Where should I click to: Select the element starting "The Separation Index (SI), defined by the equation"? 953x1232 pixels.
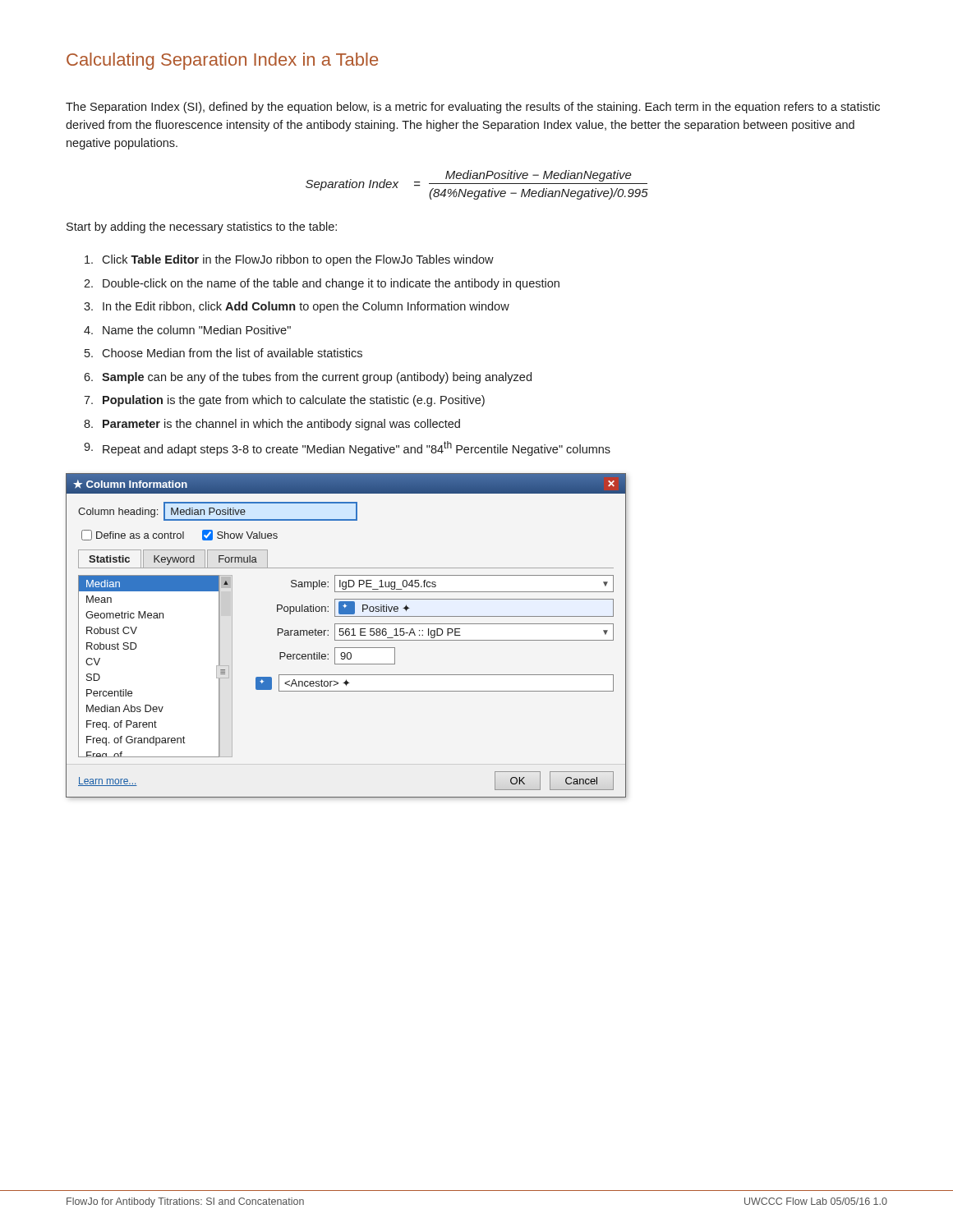pyautogui.click(x=476, y=125)
